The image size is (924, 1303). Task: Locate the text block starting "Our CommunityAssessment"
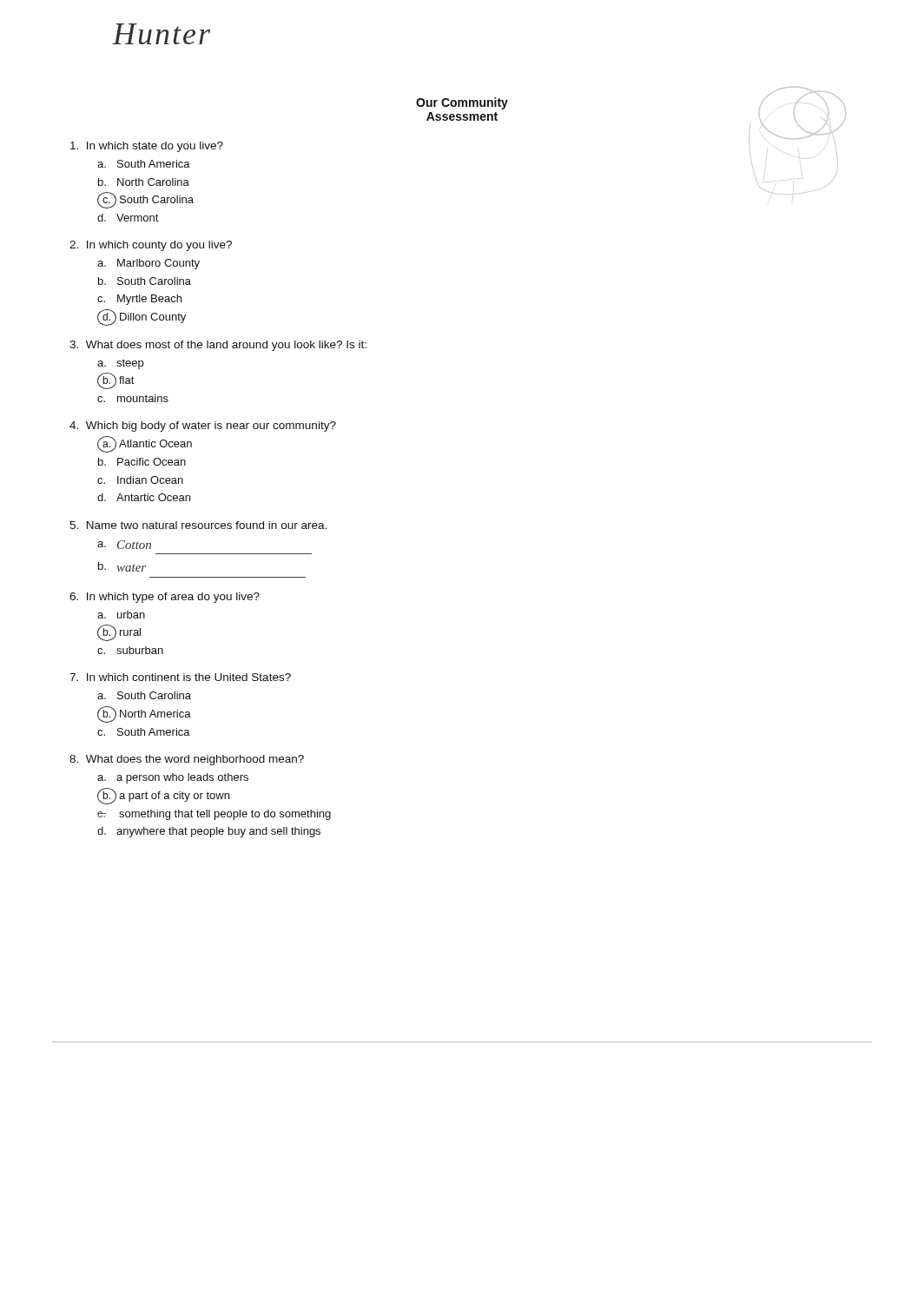[x=462, y=109]
